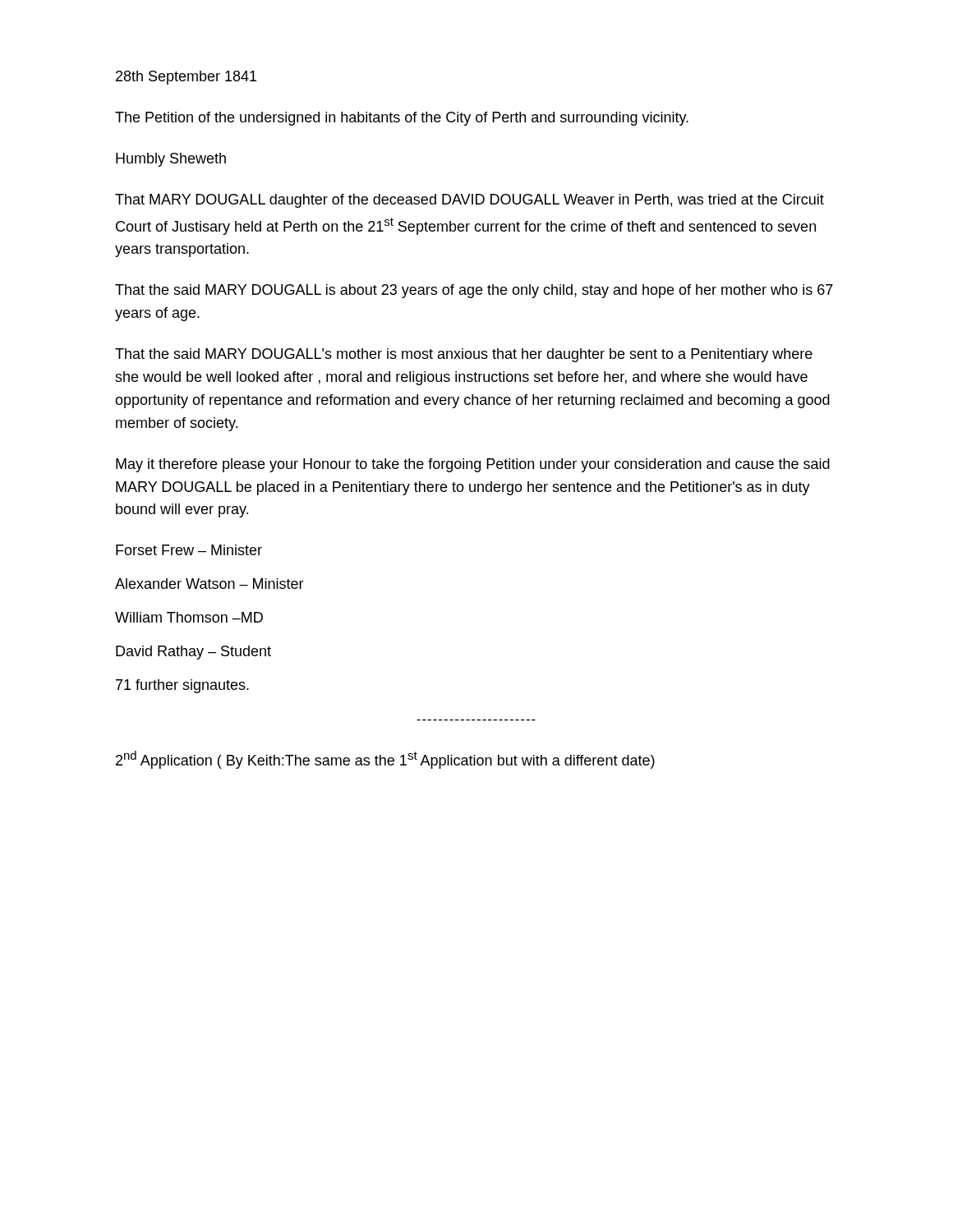Point to the block beginning "The Petition of the undersigned in"

[402, 117]
